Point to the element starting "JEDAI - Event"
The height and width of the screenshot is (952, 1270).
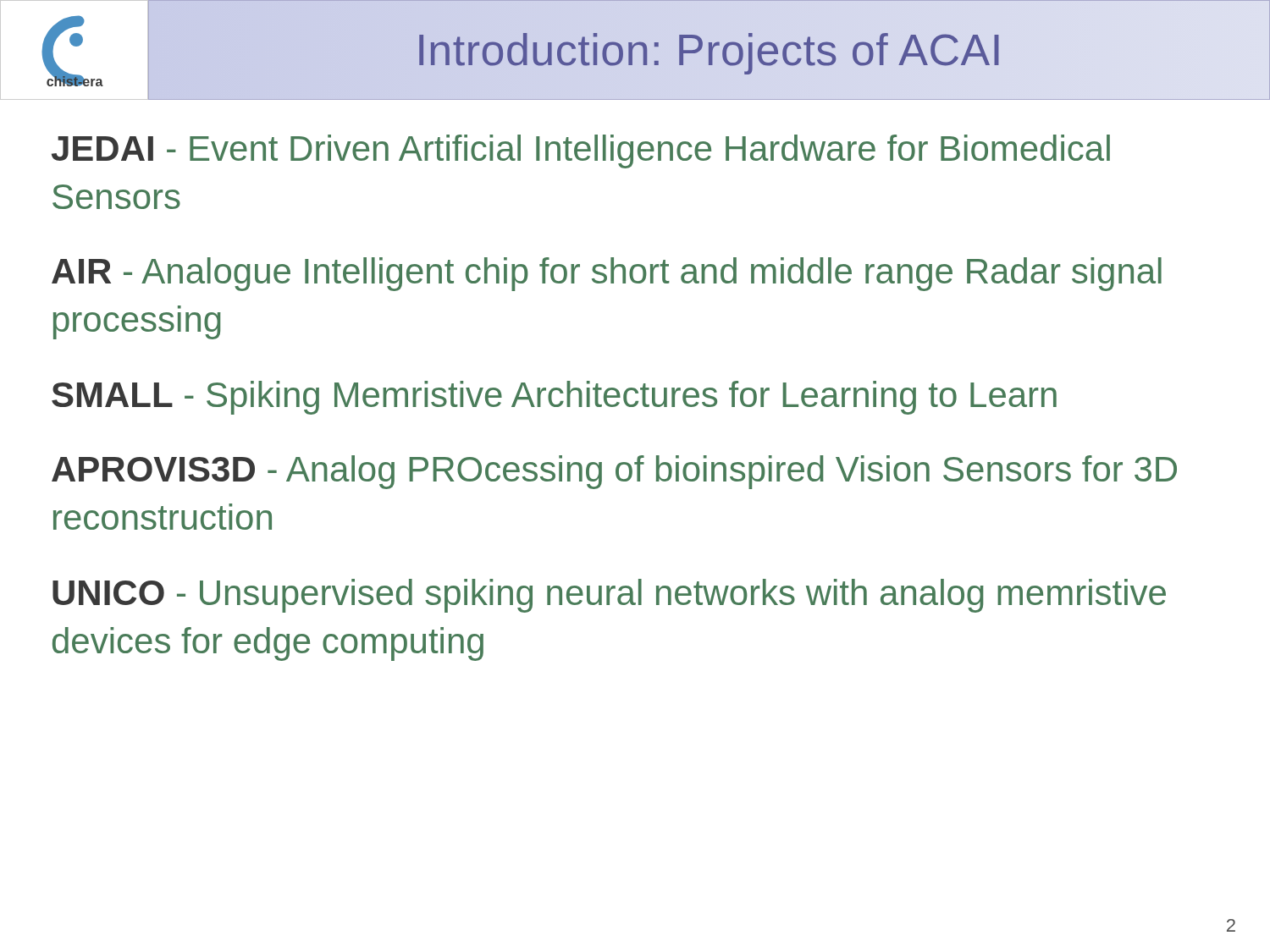(x=581, y=173)
